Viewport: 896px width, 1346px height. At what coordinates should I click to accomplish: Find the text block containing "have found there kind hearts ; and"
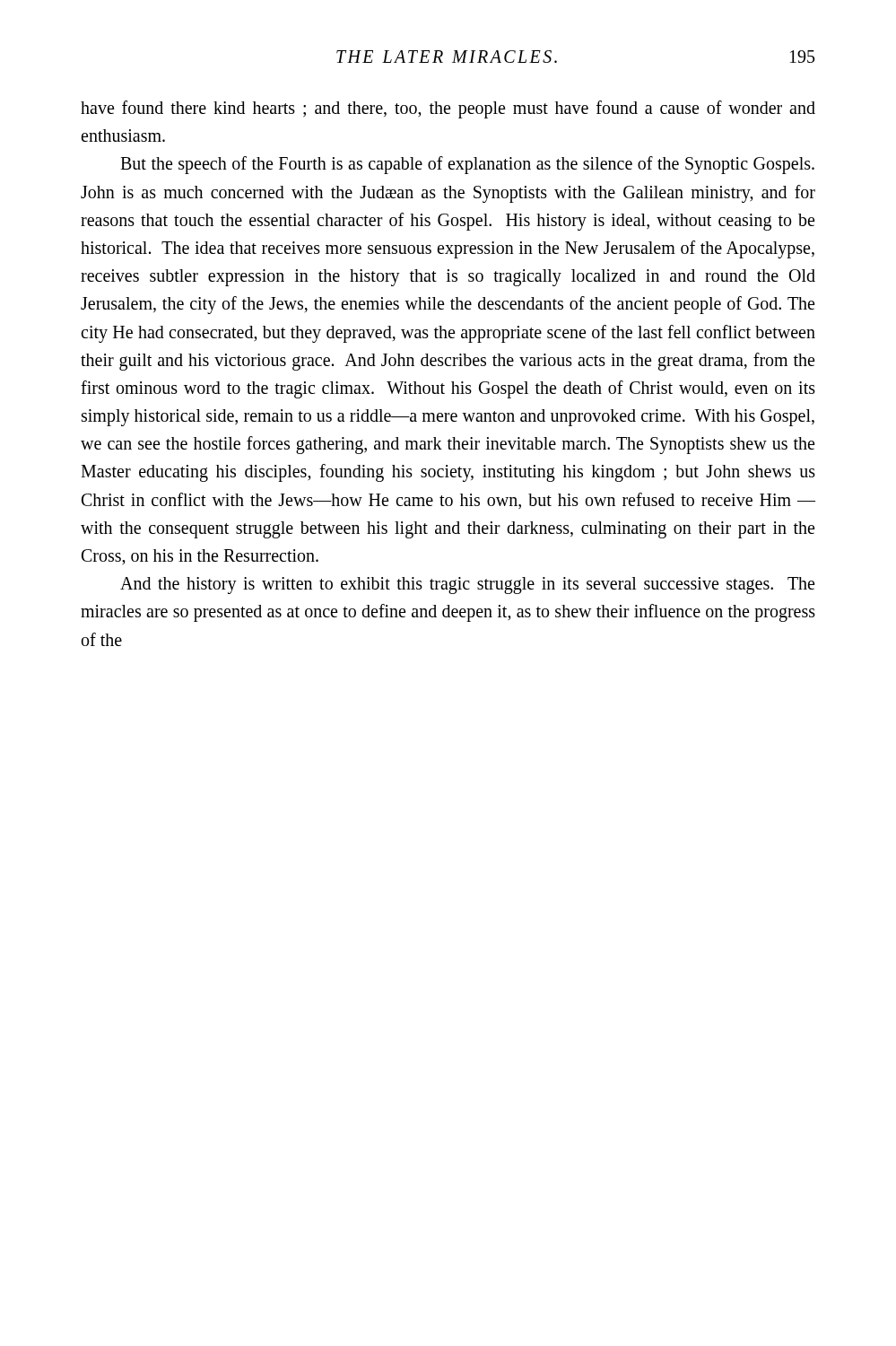tap(448, 374)
